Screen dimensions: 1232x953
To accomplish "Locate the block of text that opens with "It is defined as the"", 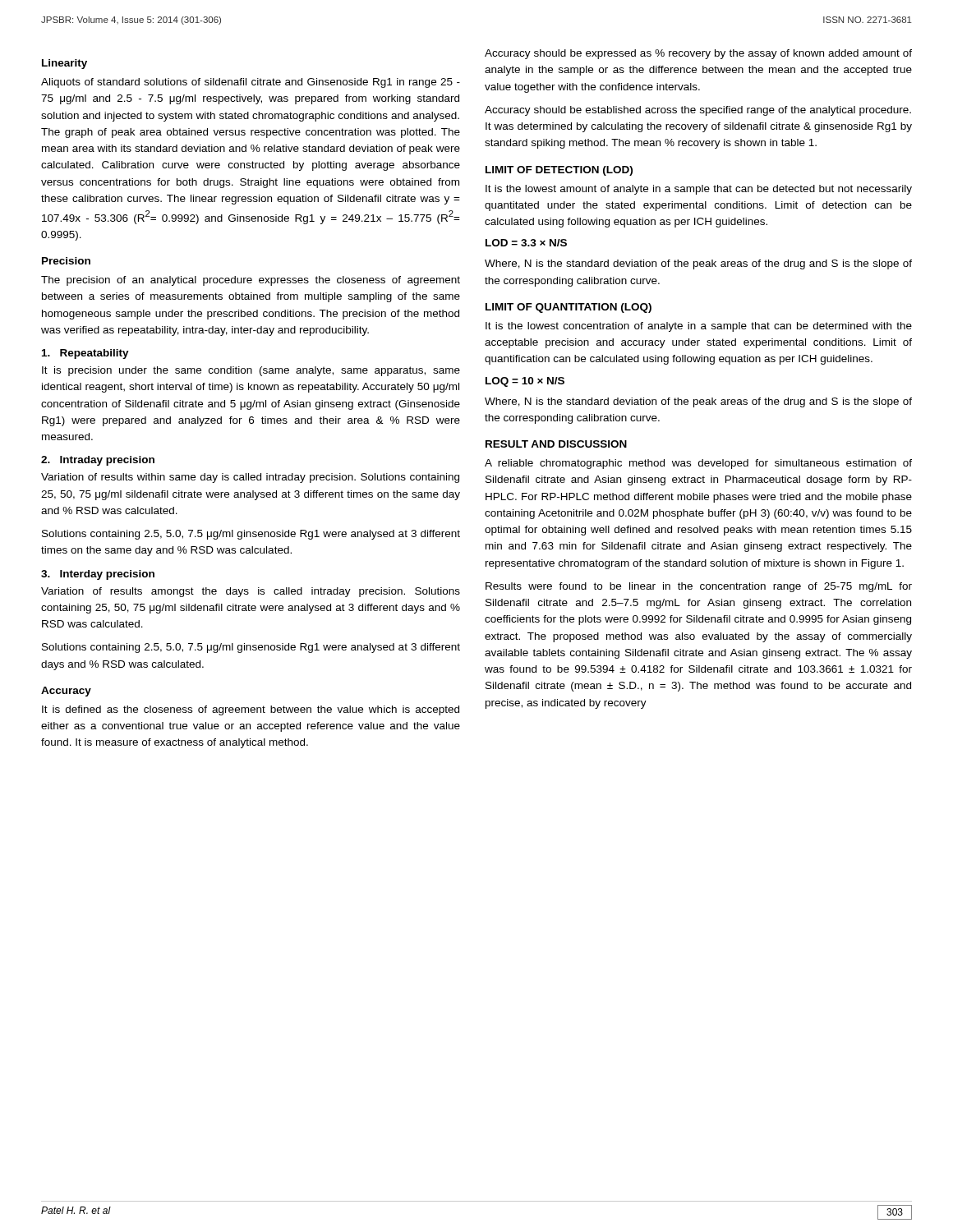I will 251,726.
